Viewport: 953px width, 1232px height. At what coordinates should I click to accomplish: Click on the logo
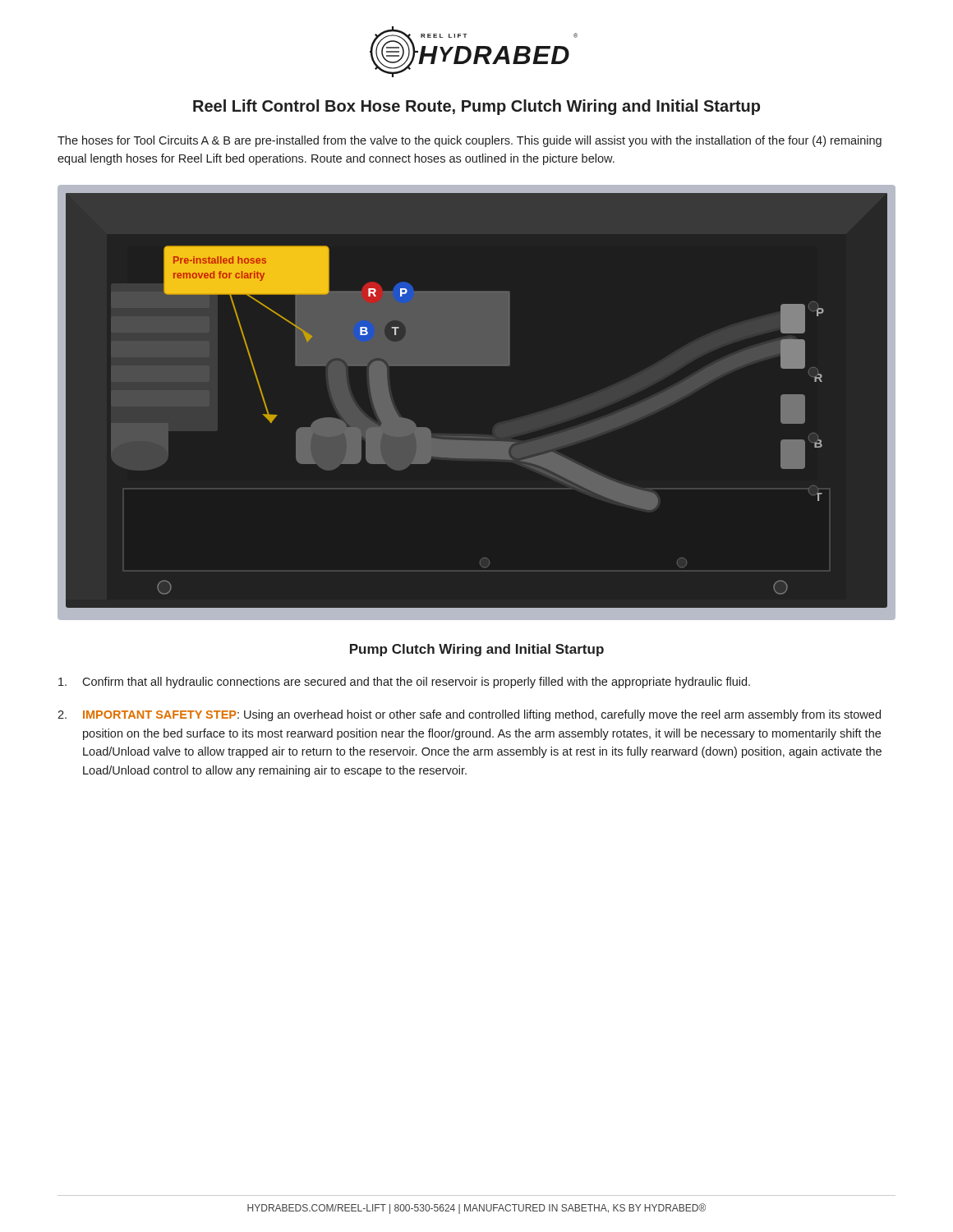(x=476, y=44)
